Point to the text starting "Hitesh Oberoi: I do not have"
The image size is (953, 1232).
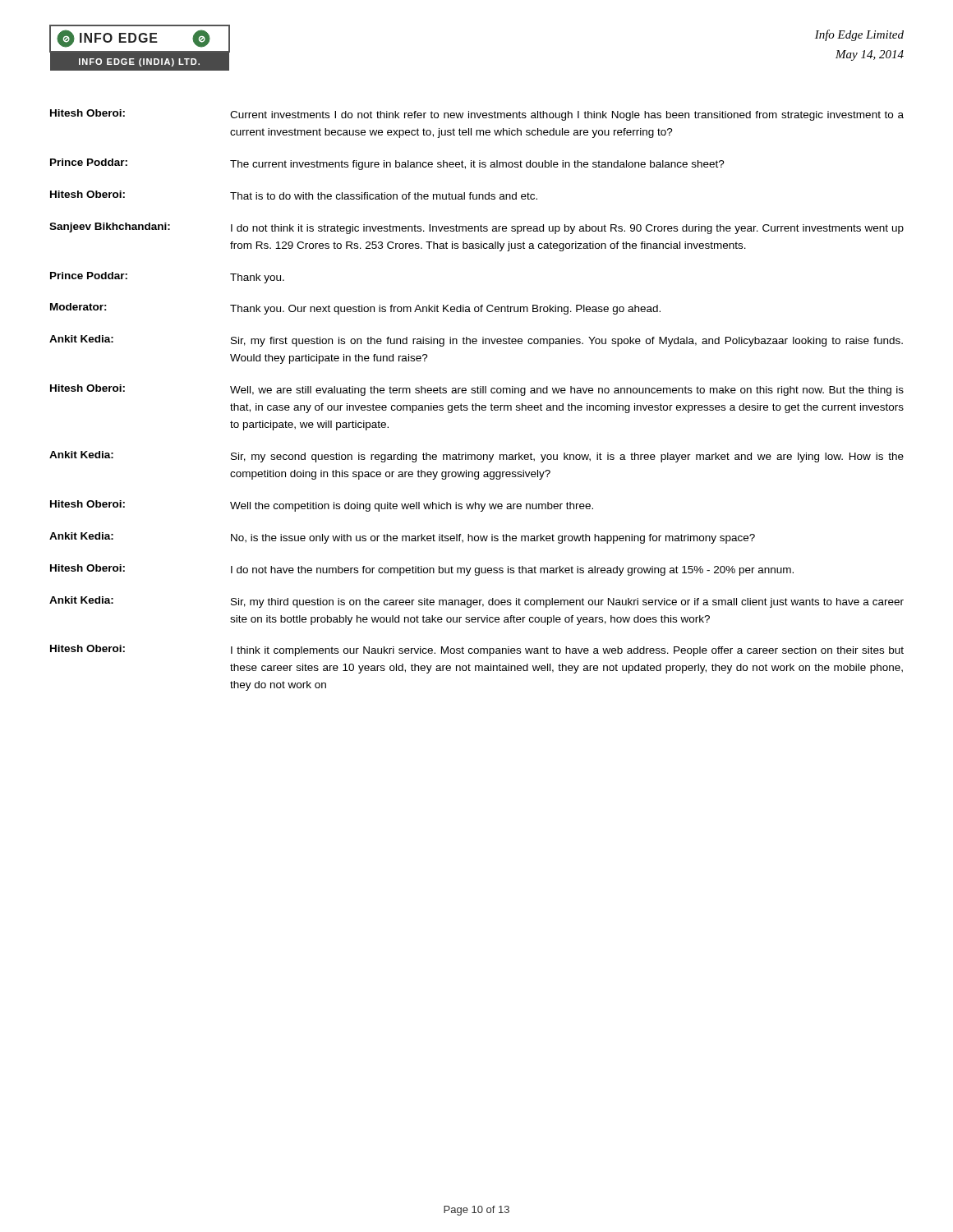[476, 570]
